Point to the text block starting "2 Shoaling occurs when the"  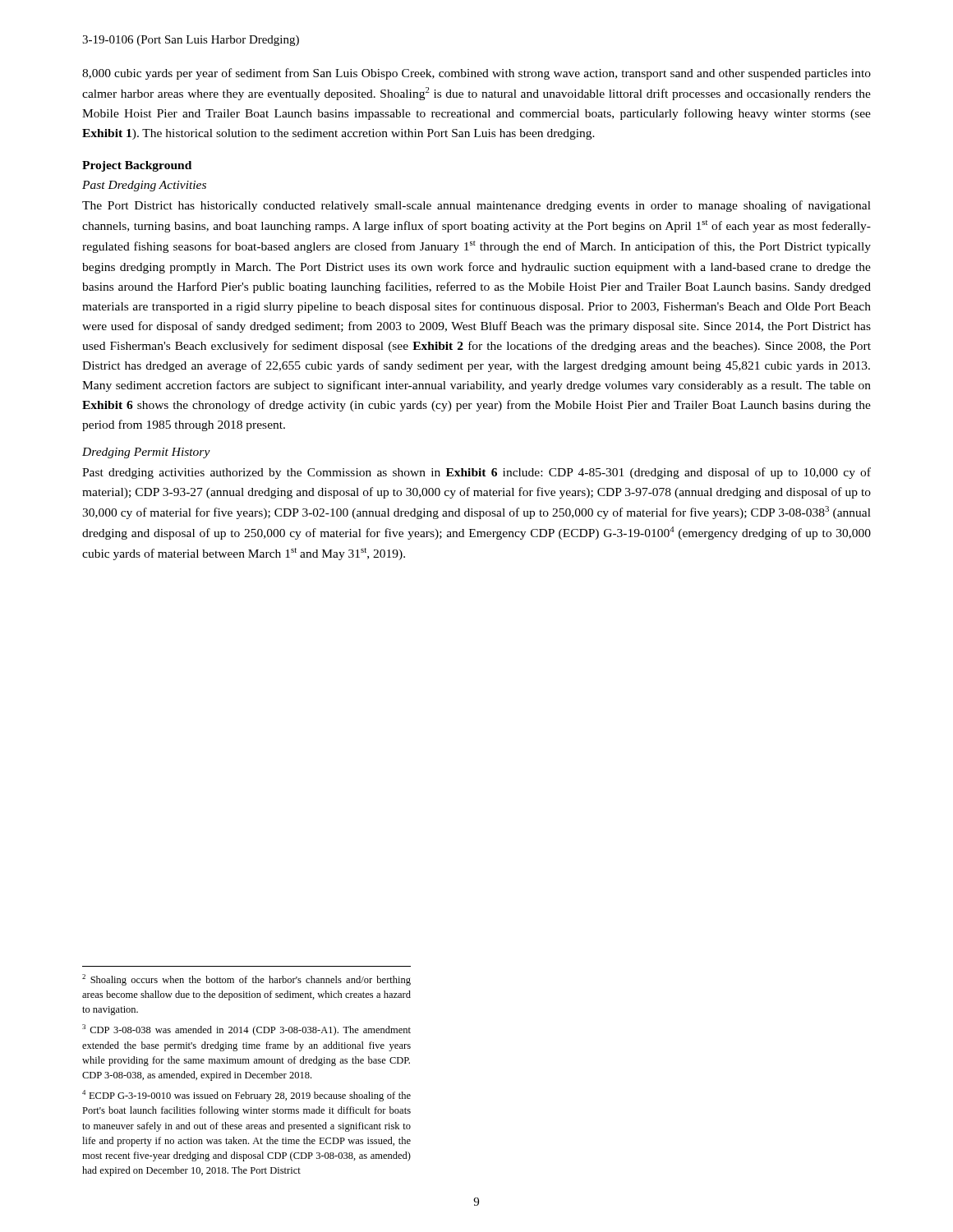(x=246, y=994)
